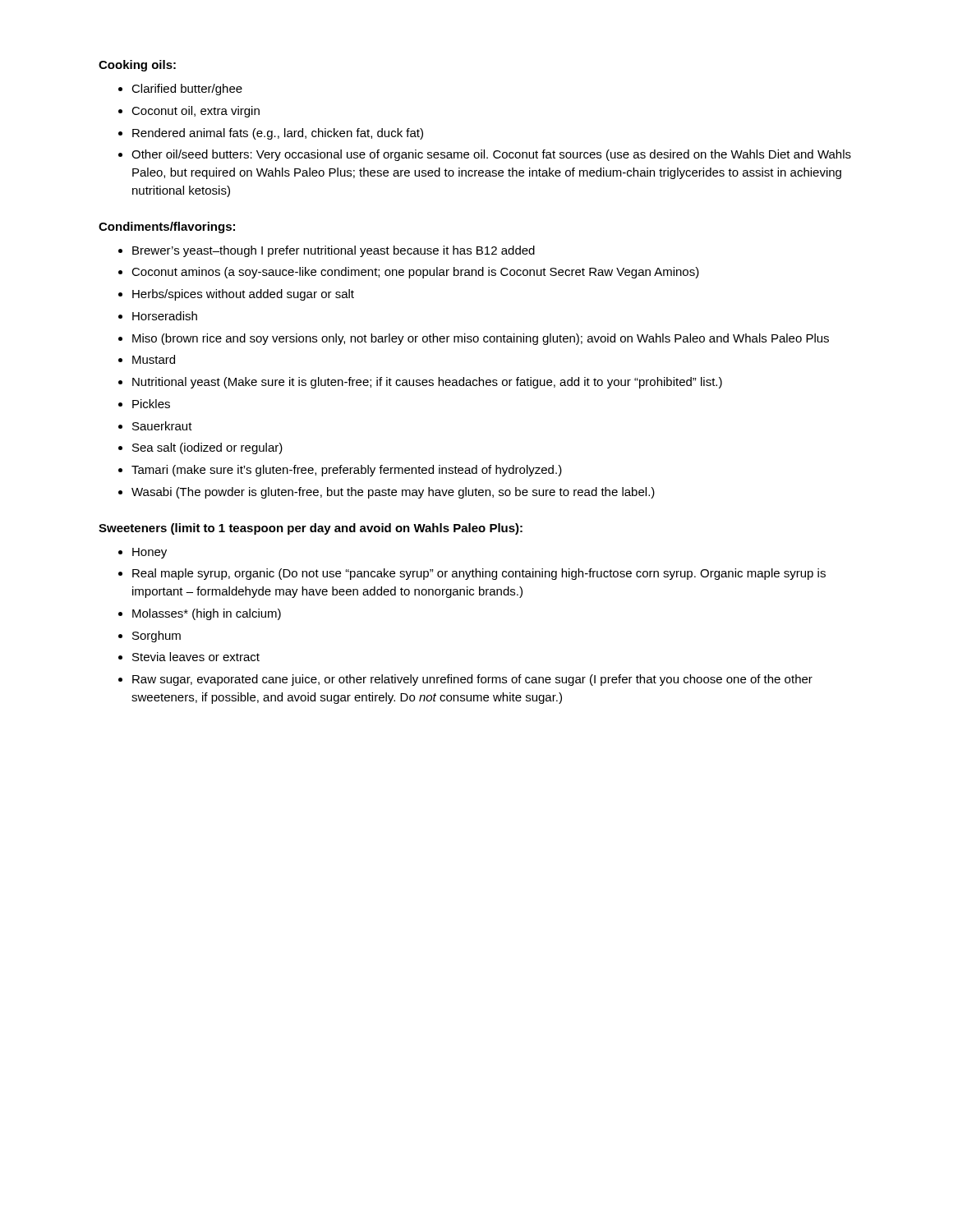This screenshot has height=1232, width=953.
Task: Locate the passage starting "Stevia leaves or extract"
Action: coord(195,657)
